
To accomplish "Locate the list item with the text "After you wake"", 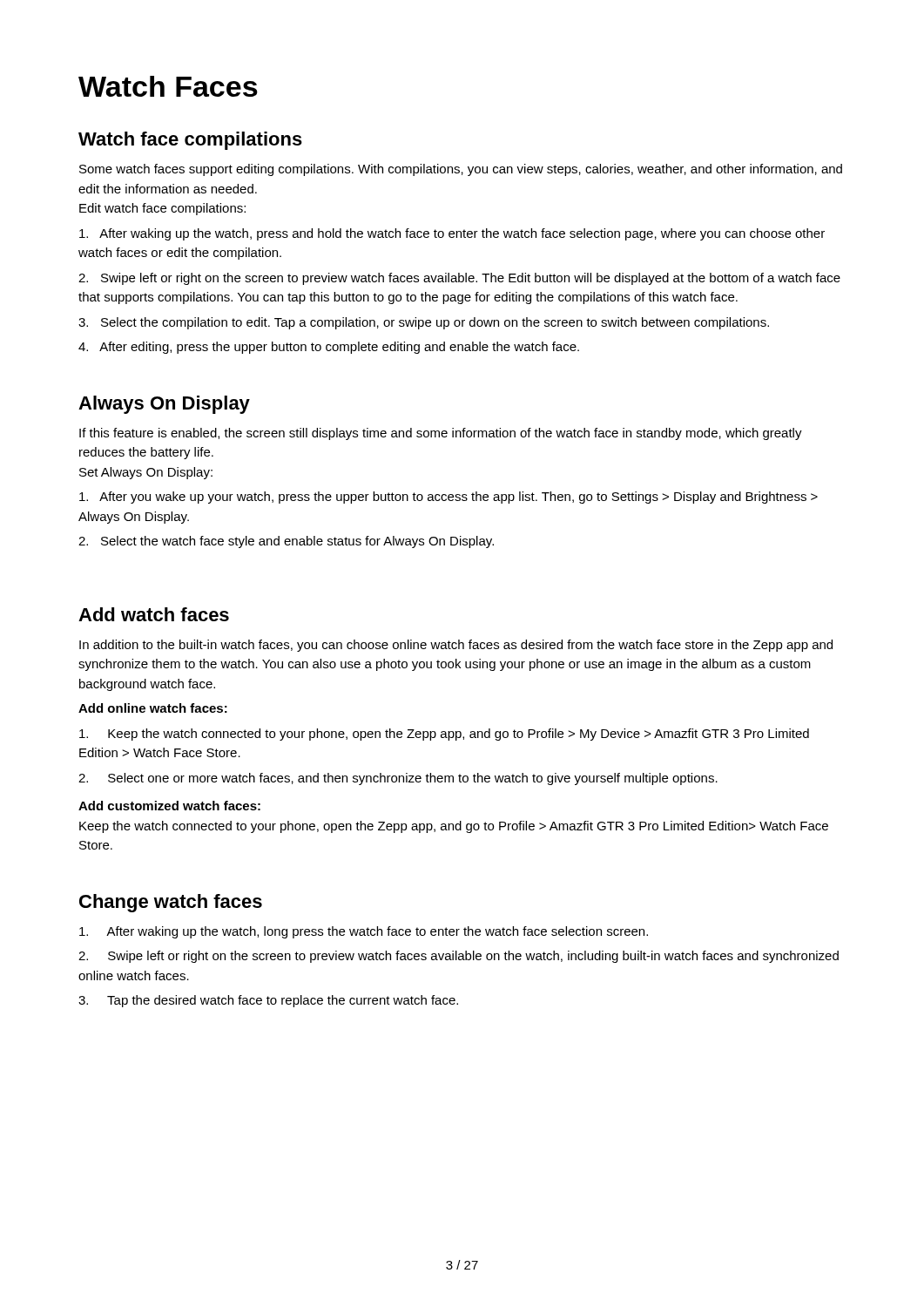I will click(x=448, y=506).
